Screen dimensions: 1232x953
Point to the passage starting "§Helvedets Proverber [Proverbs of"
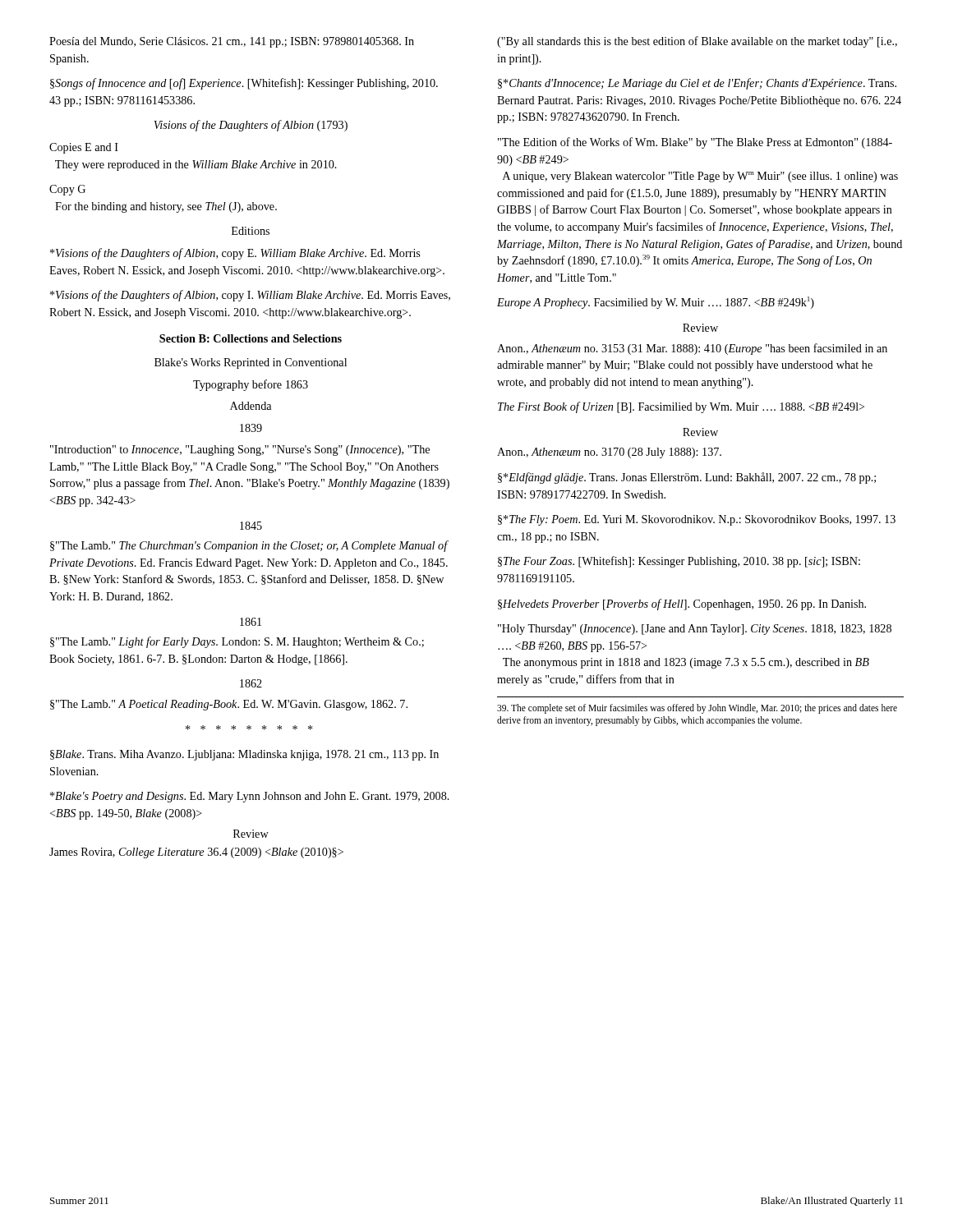(682, 603)
